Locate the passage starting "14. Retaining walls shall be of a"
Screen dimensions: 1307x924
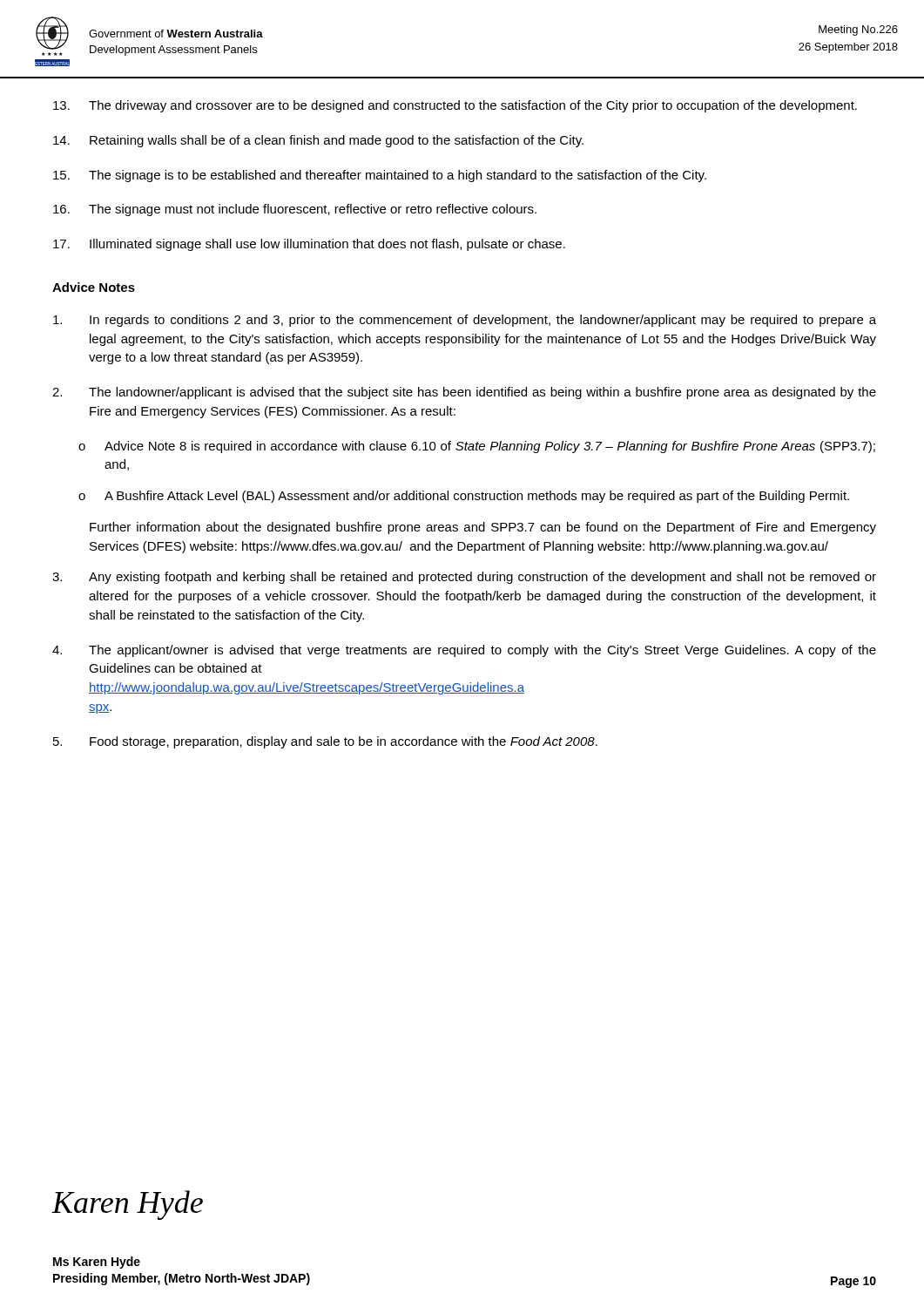pos(464,140)
